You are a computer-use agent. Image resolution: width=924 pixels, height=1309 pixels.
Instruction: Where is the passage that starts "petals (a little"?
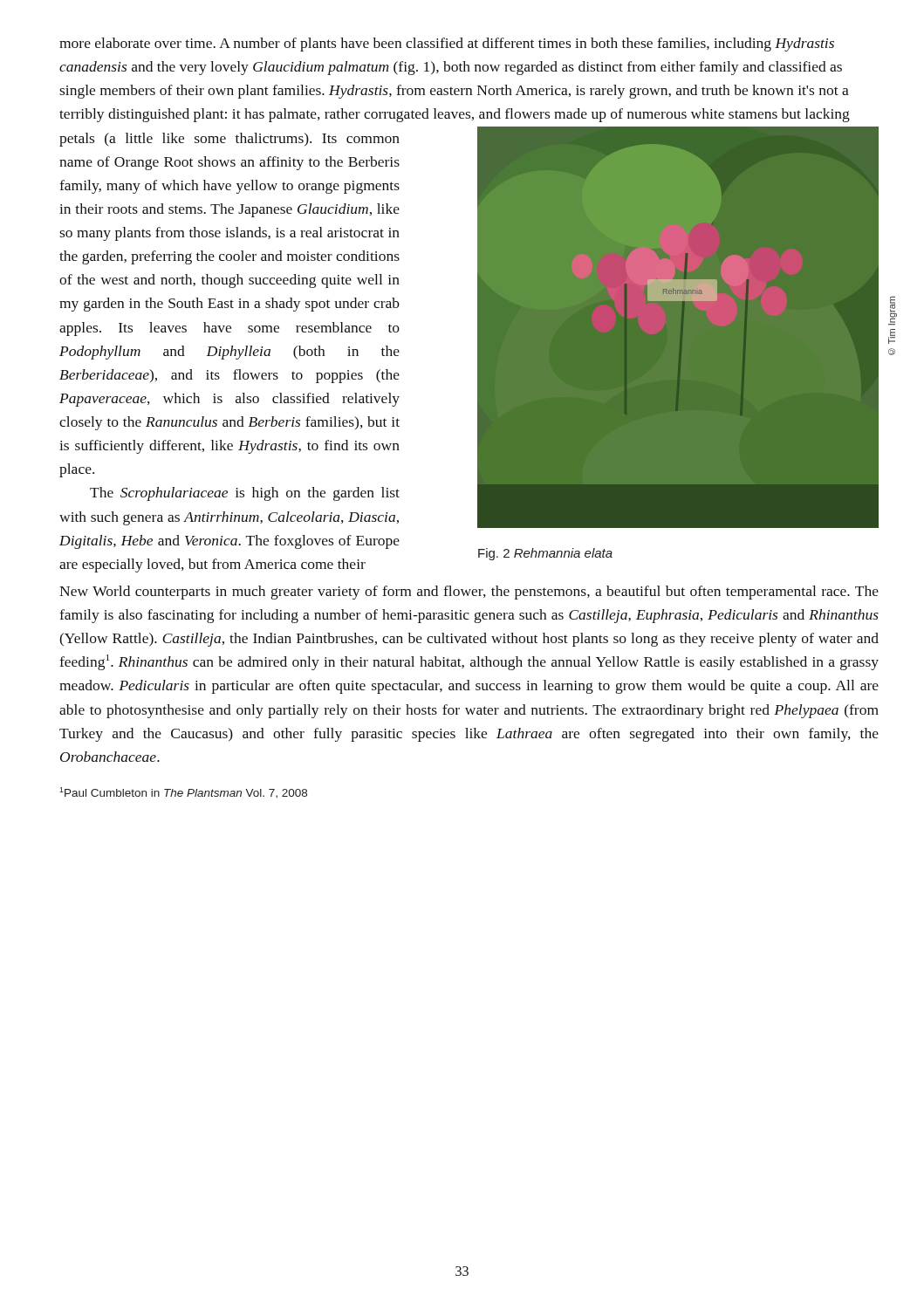(229, 351)
